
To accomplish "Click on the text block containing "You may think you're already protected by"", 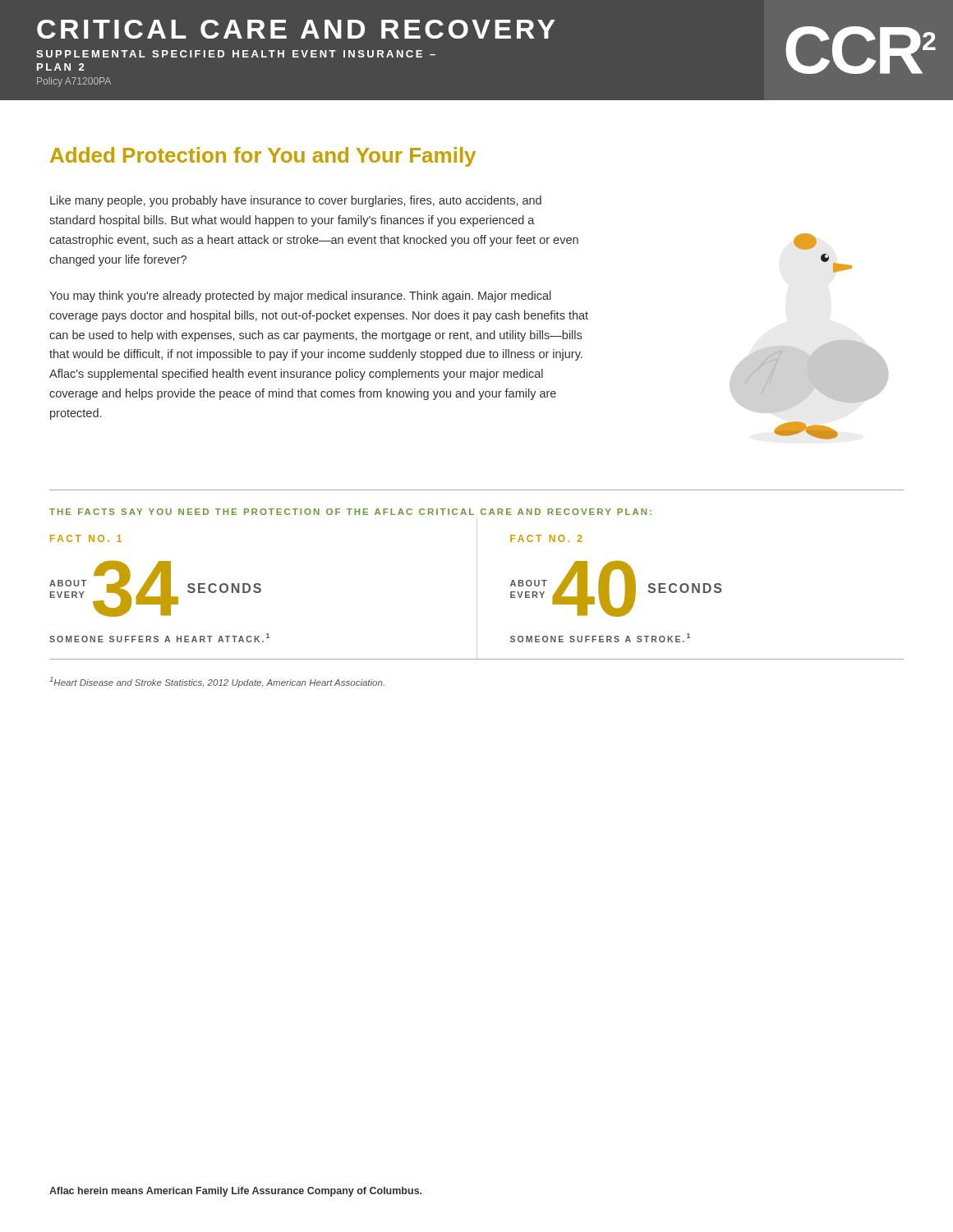I will click(319, 354).
